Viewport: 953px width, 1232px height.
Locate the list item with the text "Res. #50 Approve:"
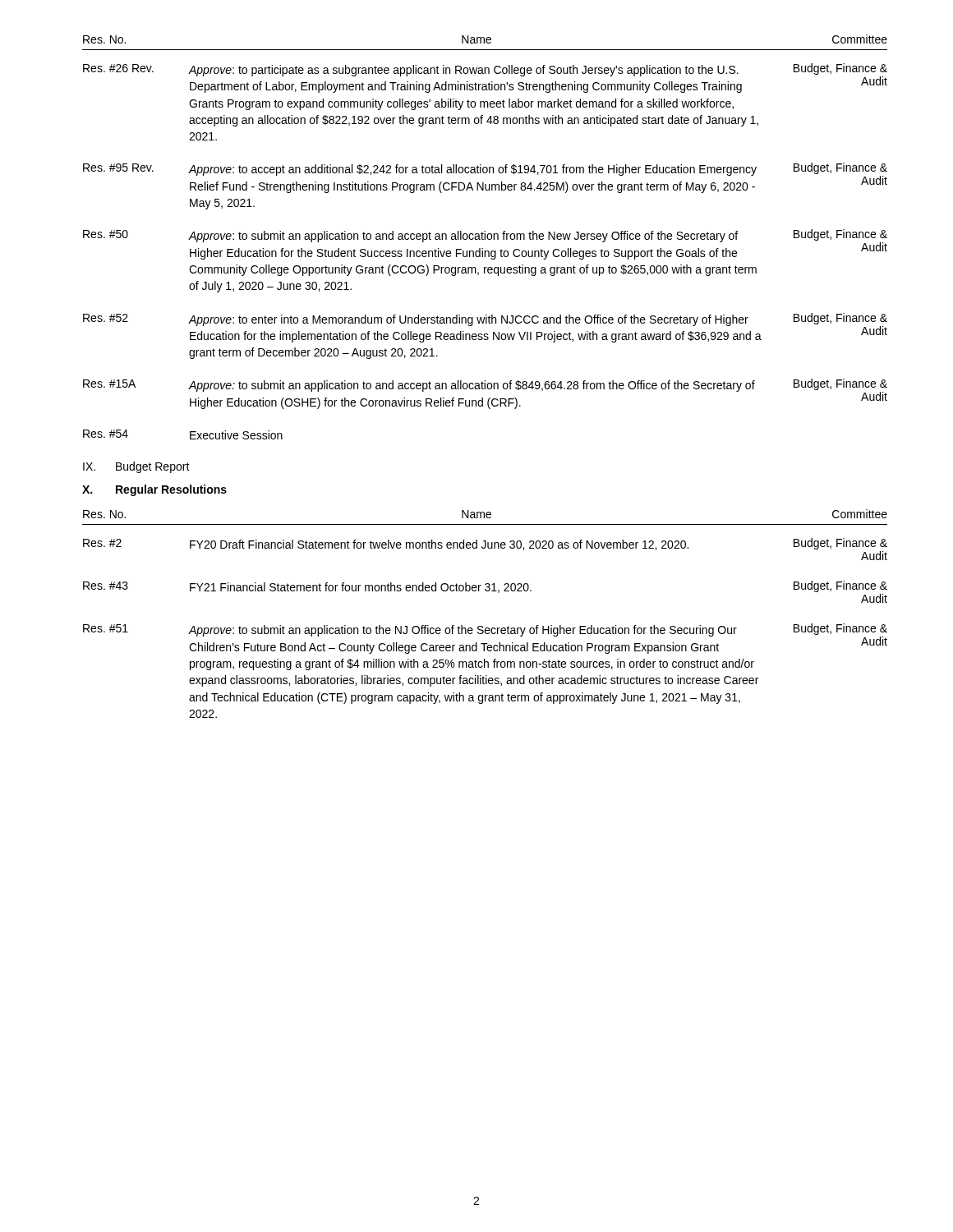[485, 261]
